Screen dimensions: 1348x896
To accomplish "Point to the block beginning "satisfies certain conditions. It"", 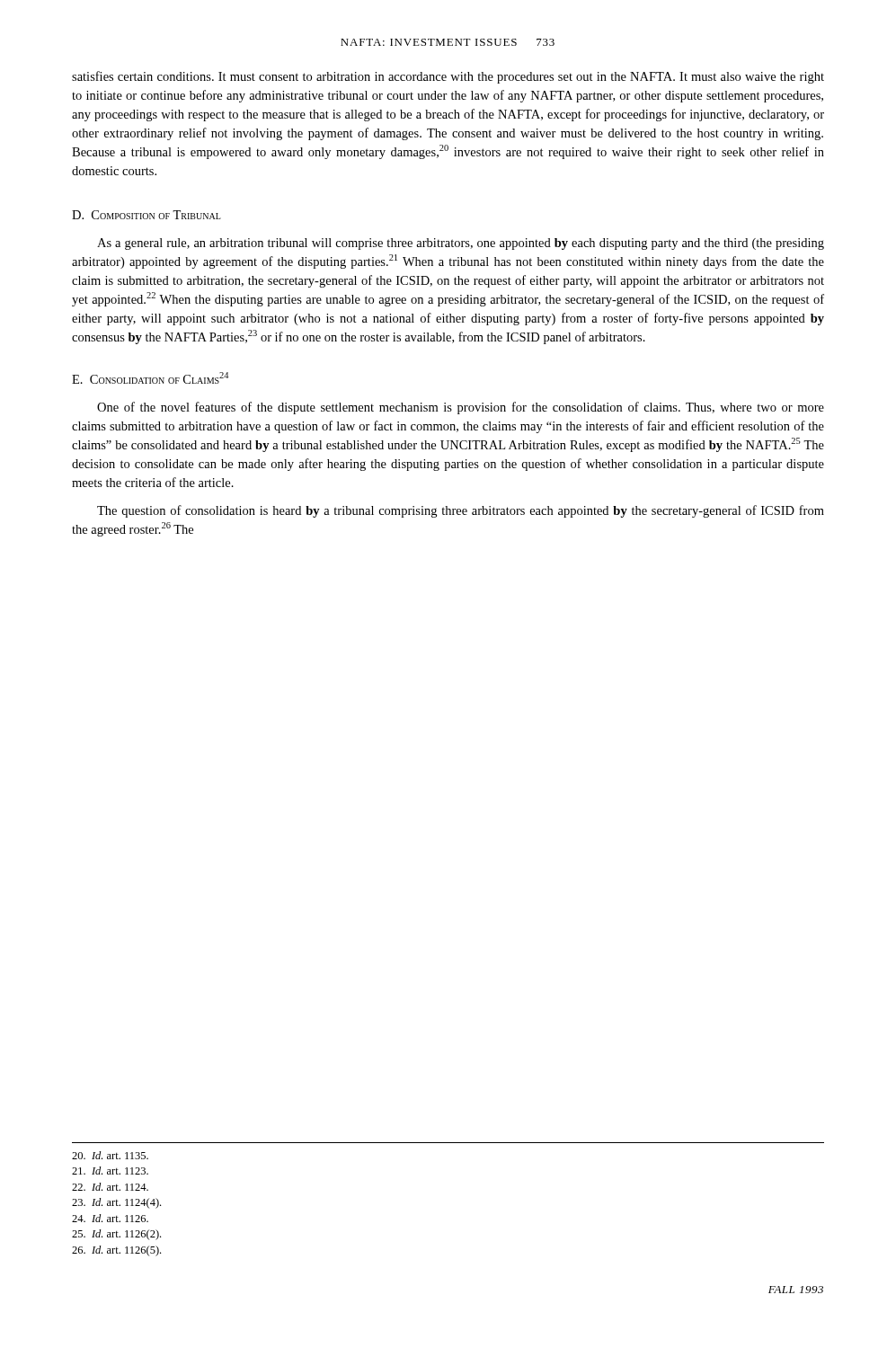I will click(x=448, y=124).
